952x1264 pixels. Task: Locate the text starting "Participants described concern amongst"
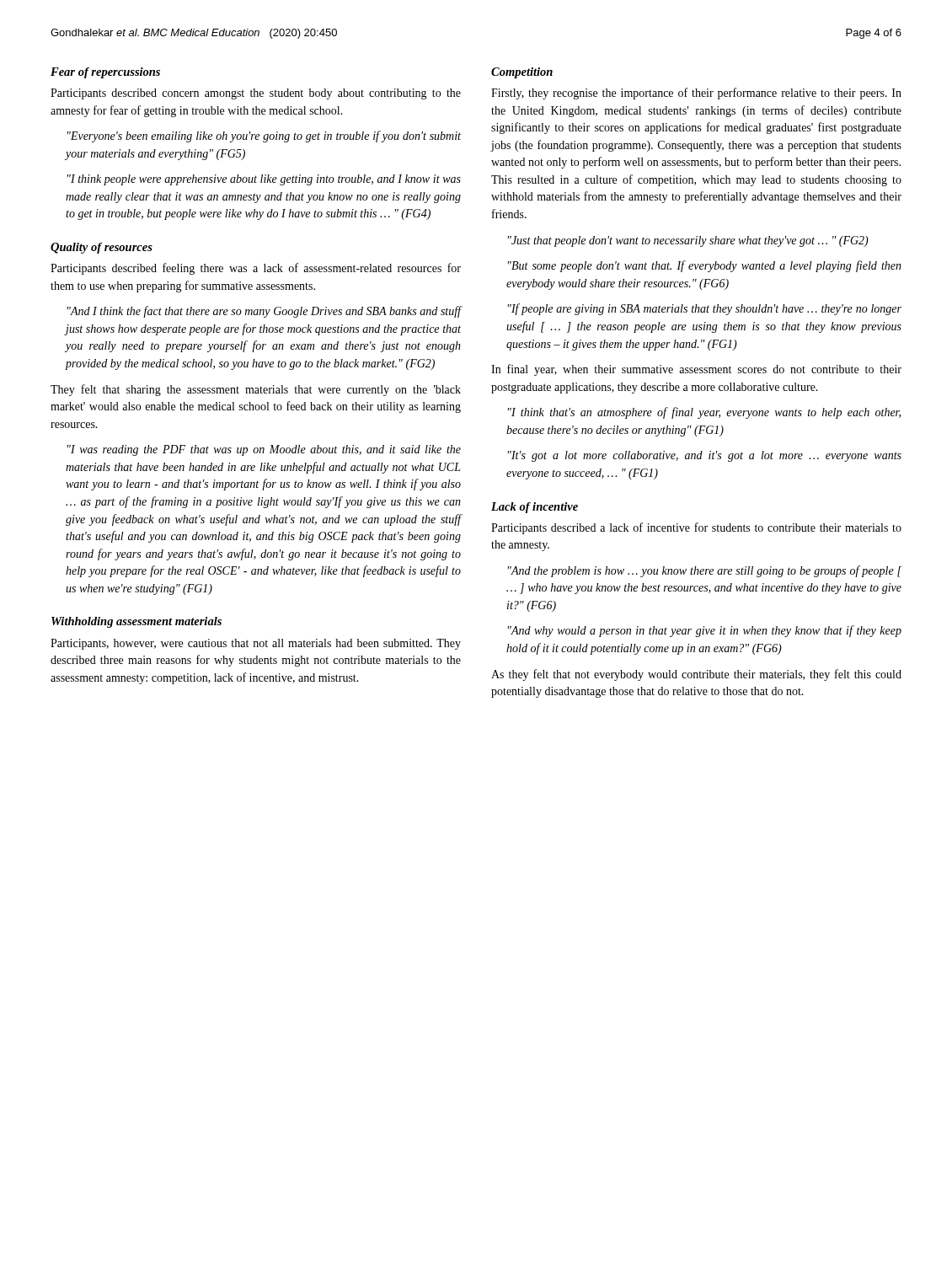click(256, 102)
